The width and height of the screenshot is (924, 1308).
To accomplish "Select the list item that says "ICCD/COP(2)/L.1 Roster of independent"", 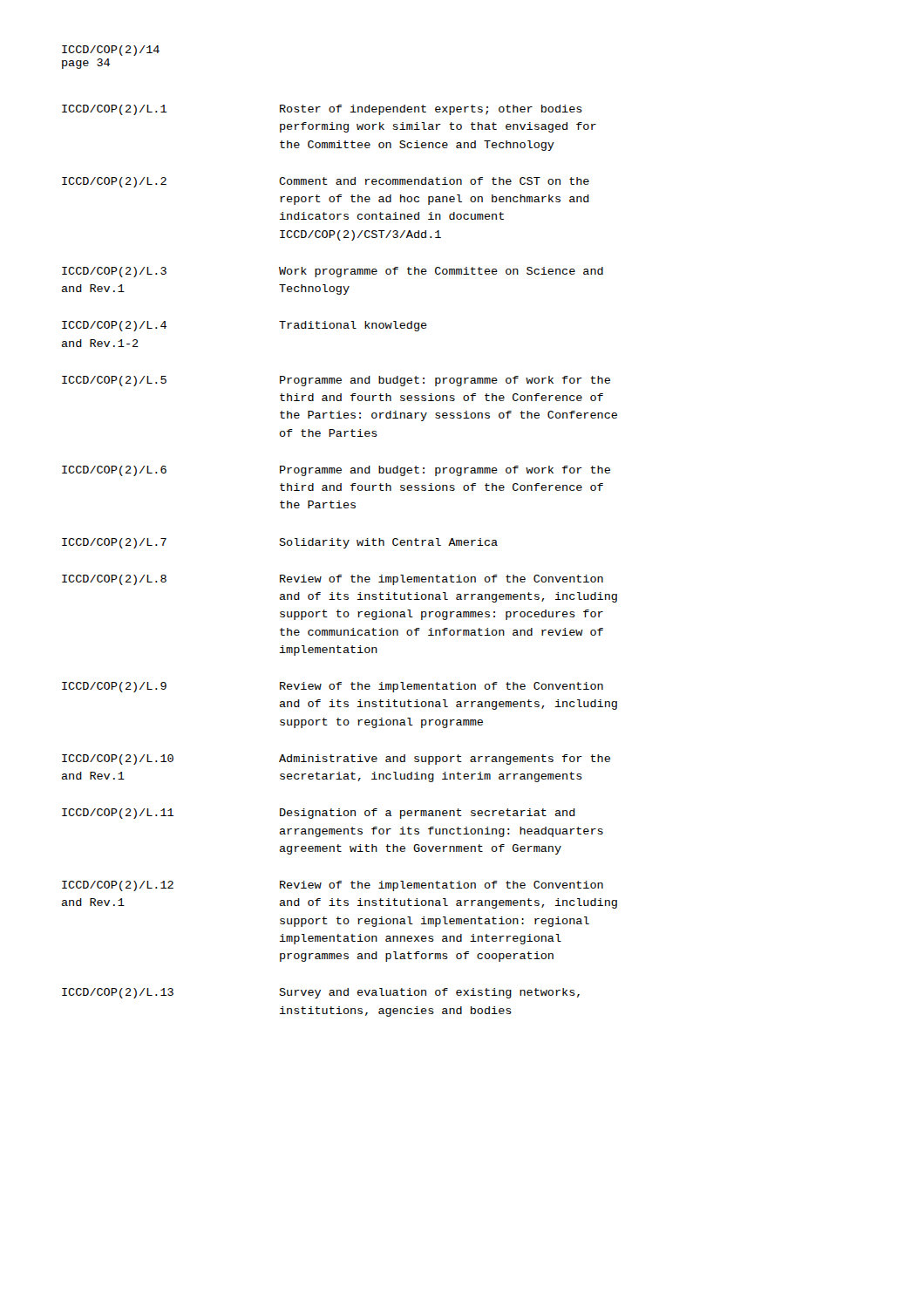I will tap(462, 128).
